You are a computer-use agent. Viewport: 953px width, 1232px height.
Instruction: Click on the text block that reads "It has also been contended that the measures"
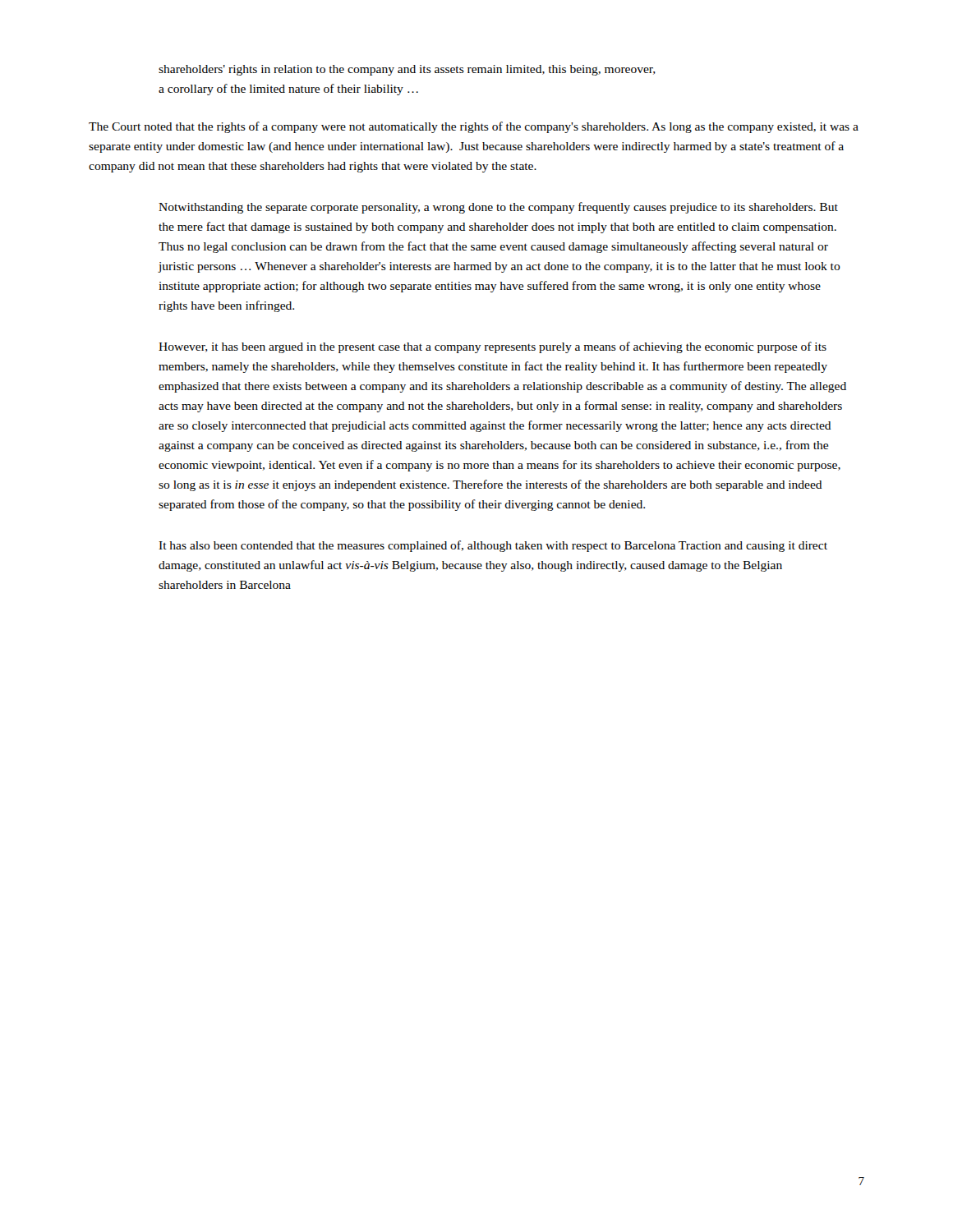[x=493, y=565]
